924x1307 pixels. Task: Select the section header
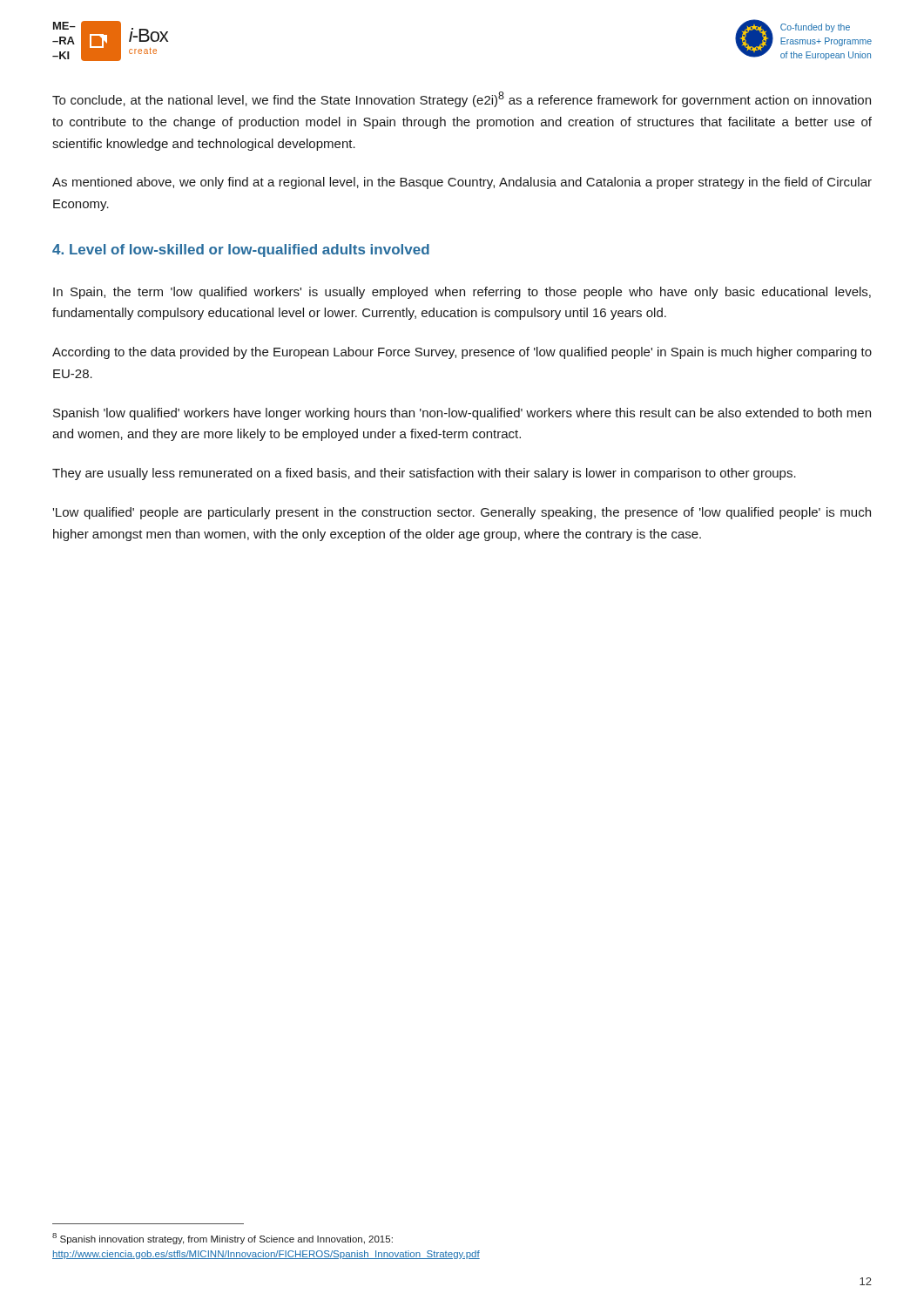241,249
